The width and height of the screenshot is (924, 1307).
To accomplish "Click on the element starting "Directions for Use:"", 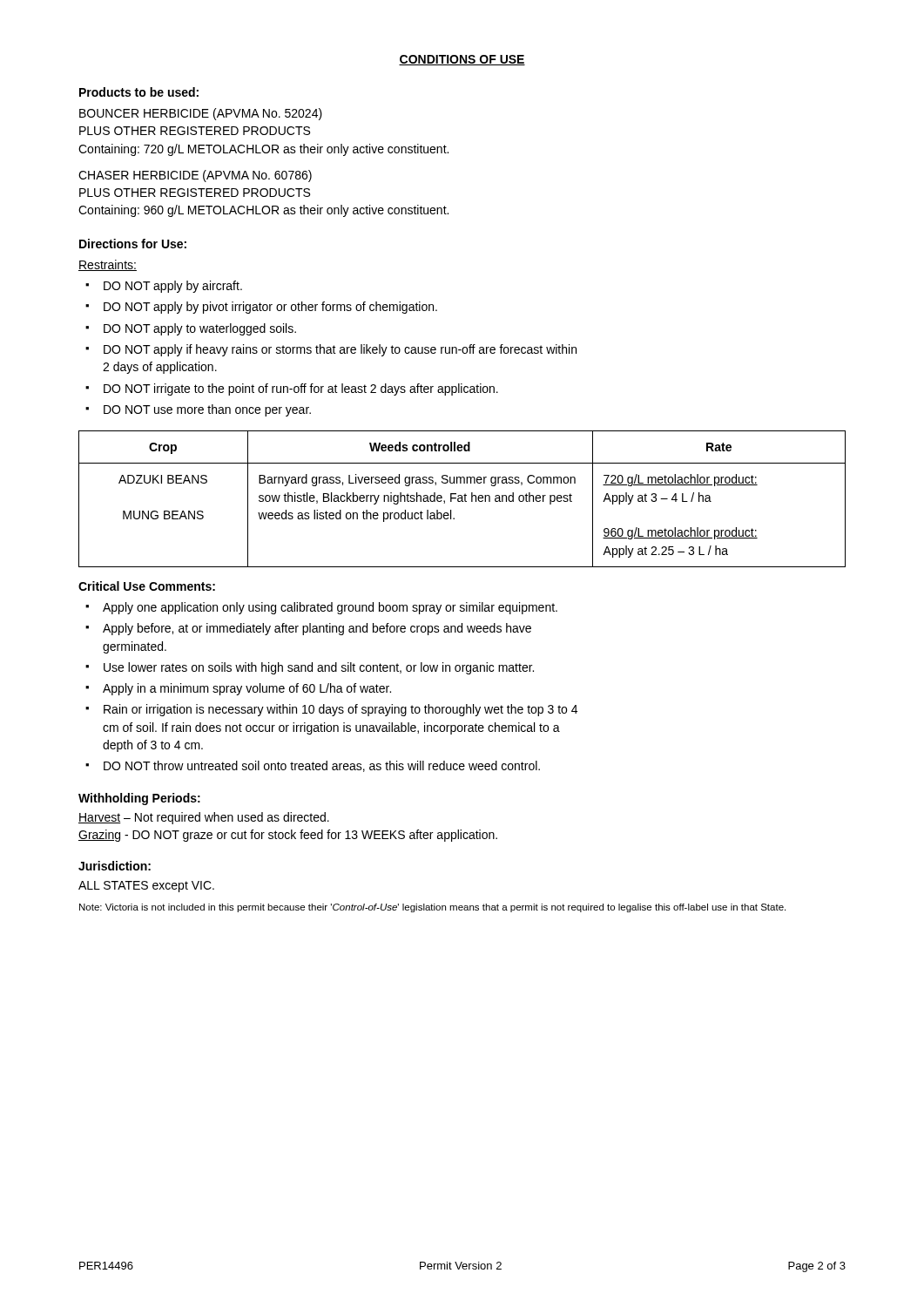I will click(x=133, y=244).
